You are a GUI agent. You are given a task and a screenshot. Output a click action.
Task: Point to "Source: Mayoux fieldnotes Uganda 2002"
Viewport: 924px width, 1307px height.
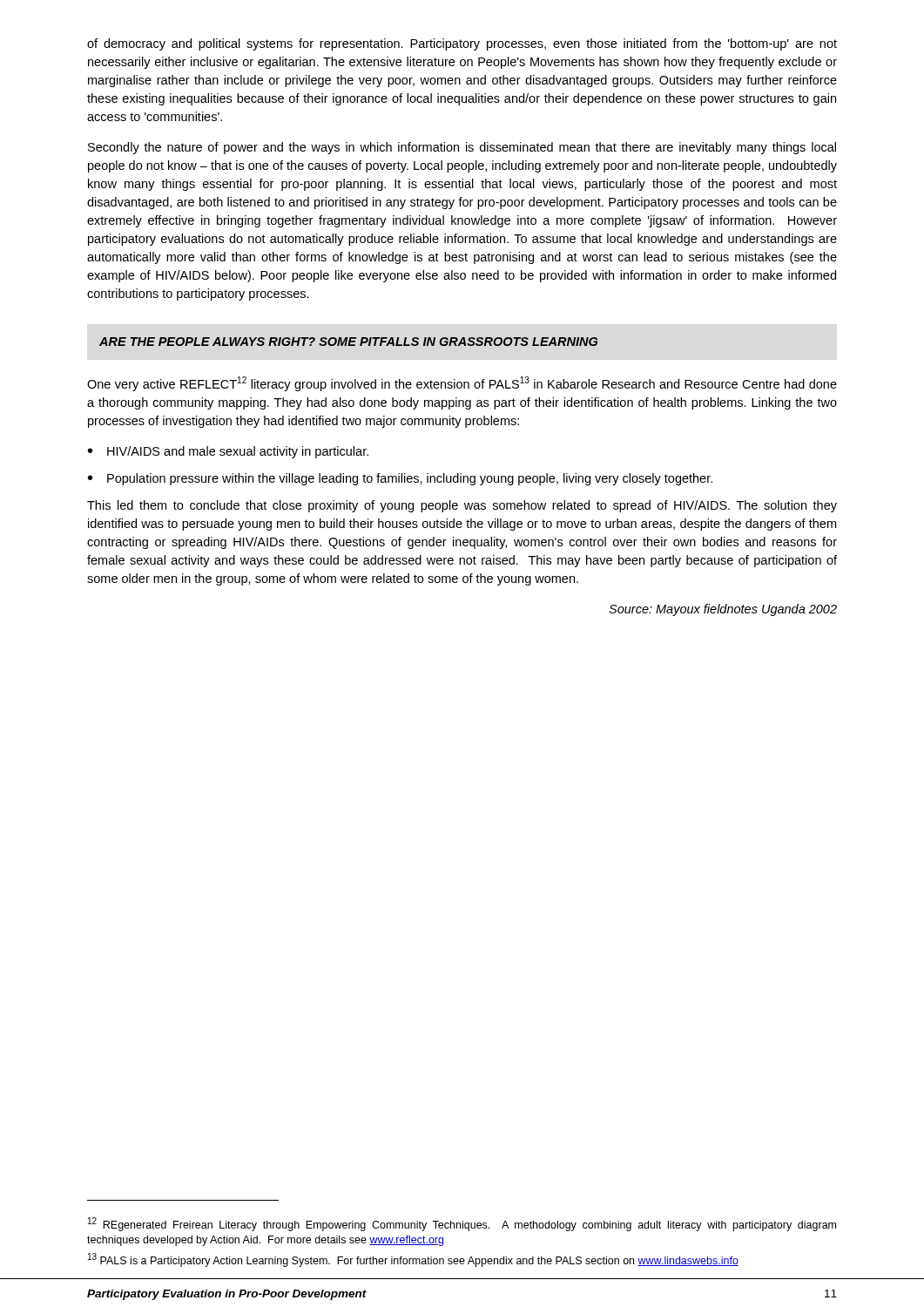tap(723, 610)
